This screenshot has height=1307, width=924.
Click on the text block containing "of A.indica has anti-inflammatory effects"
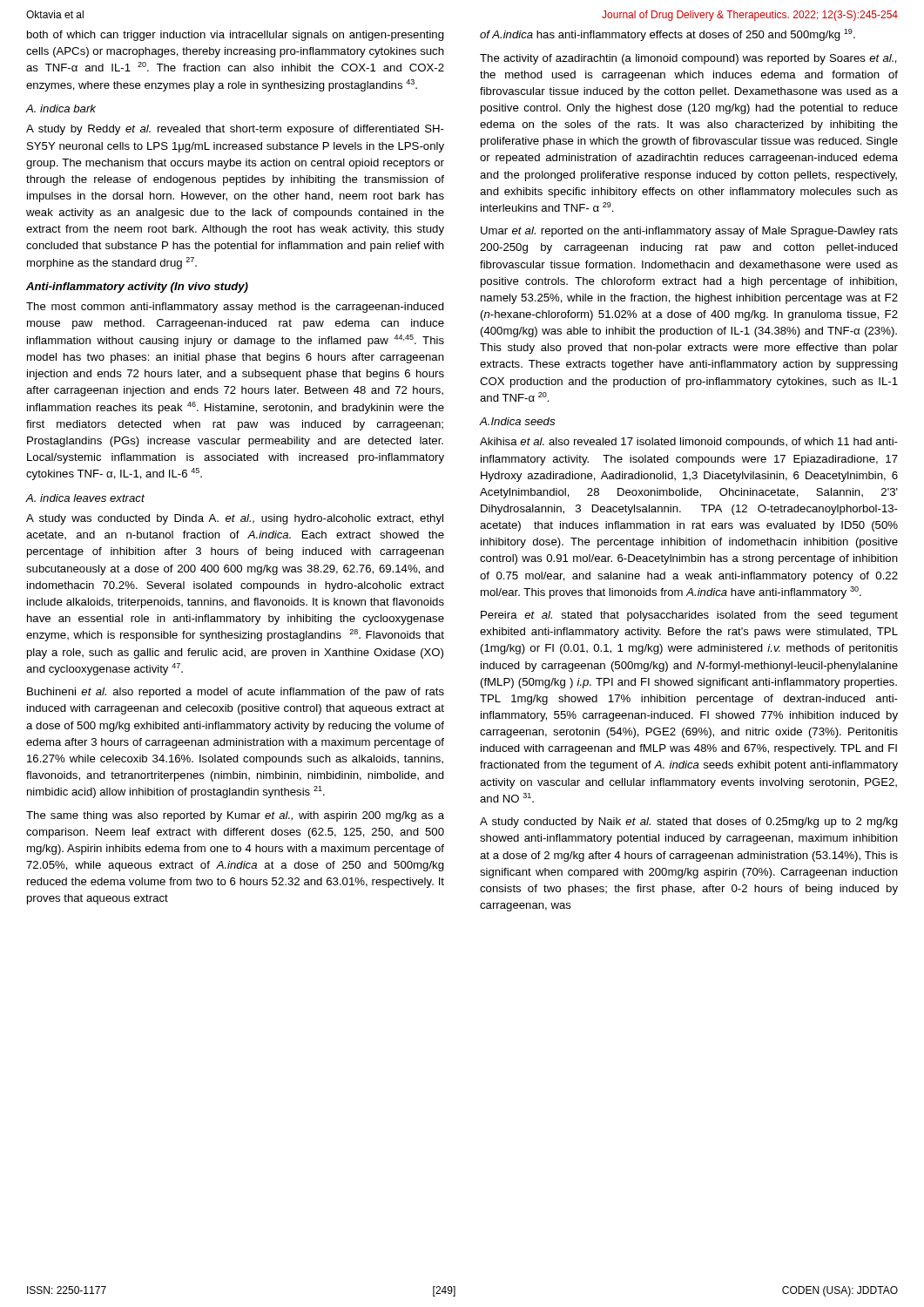click(x=689, y=35)
